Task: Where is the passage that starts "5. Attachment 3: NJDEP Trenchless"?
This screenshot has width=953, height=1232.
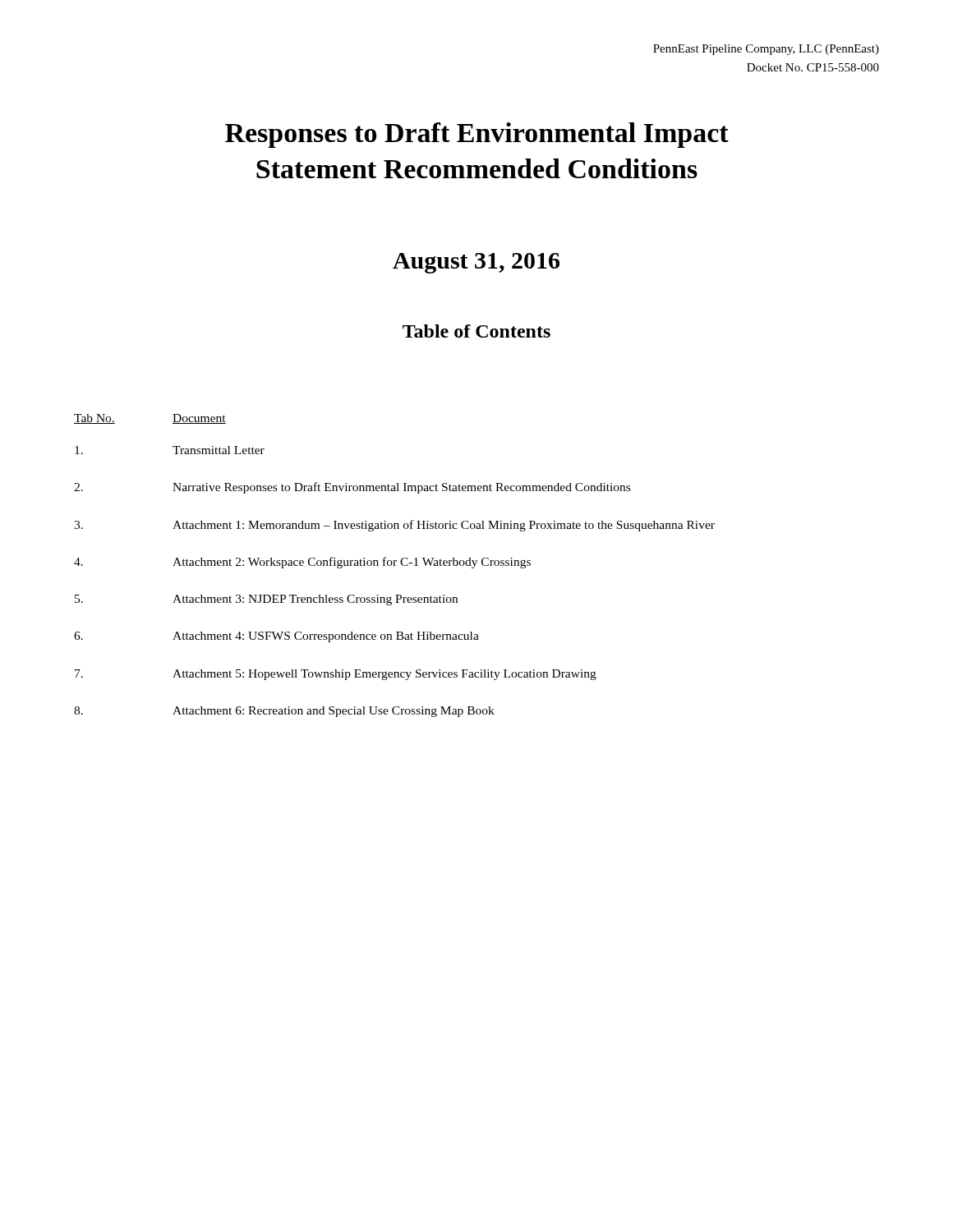Action: pyautogui.click(x=266, y=600)
